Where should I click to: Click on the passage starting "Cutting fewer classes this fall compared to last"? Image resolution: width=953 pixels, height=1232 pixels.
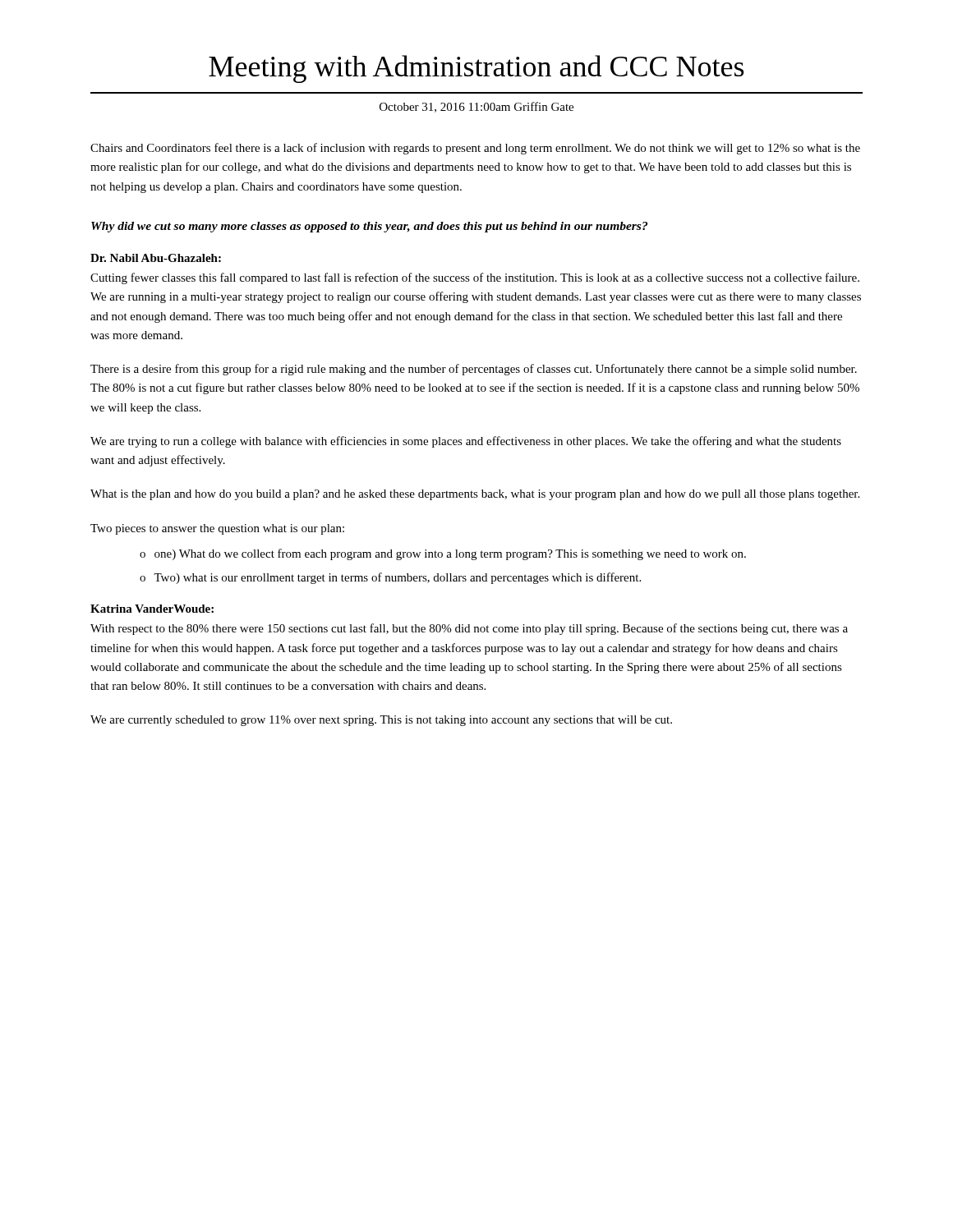click(476, 306)
